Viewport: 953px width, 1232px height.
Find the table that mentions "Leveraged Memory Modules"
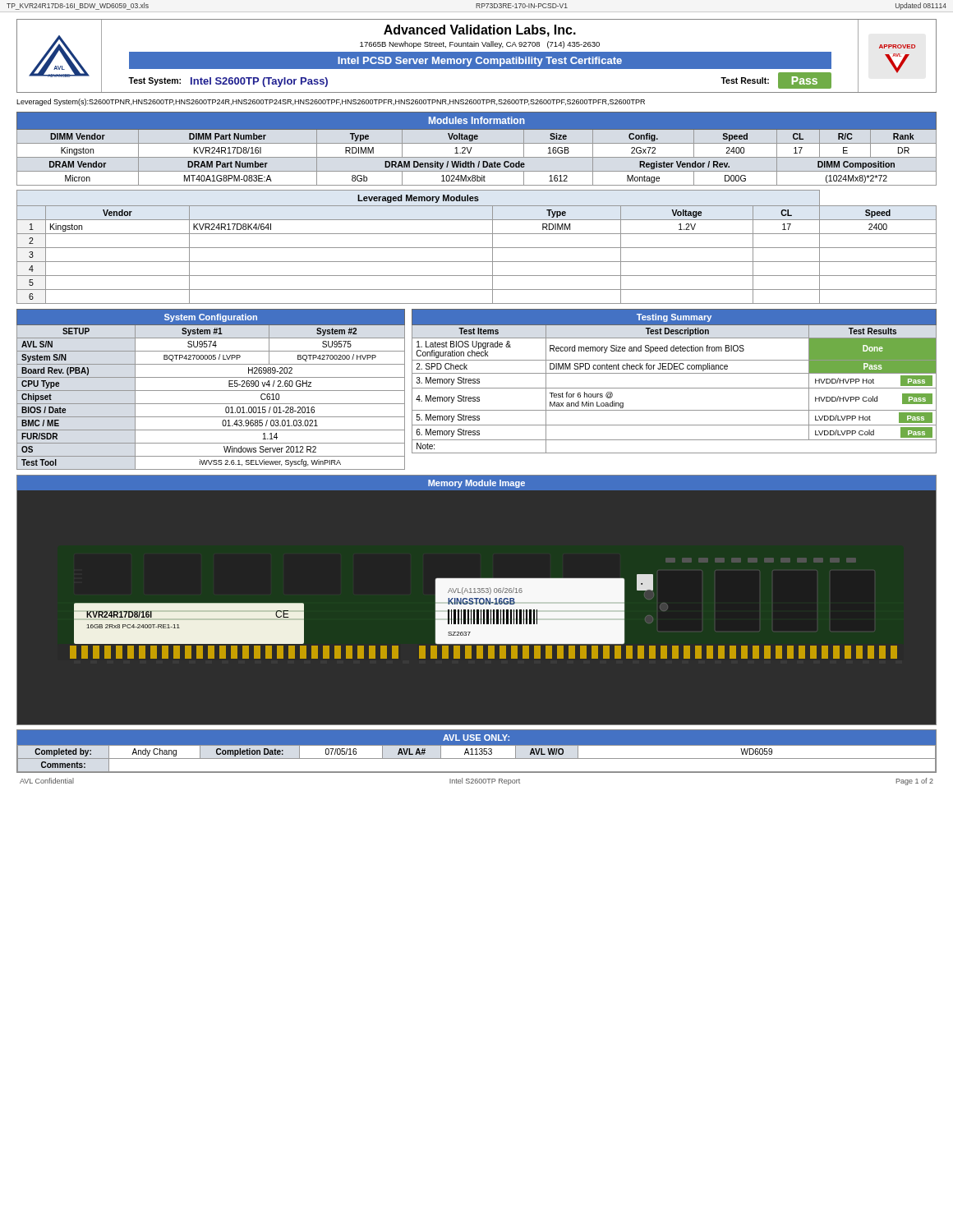pyautogui.click(x=476, y=246)
